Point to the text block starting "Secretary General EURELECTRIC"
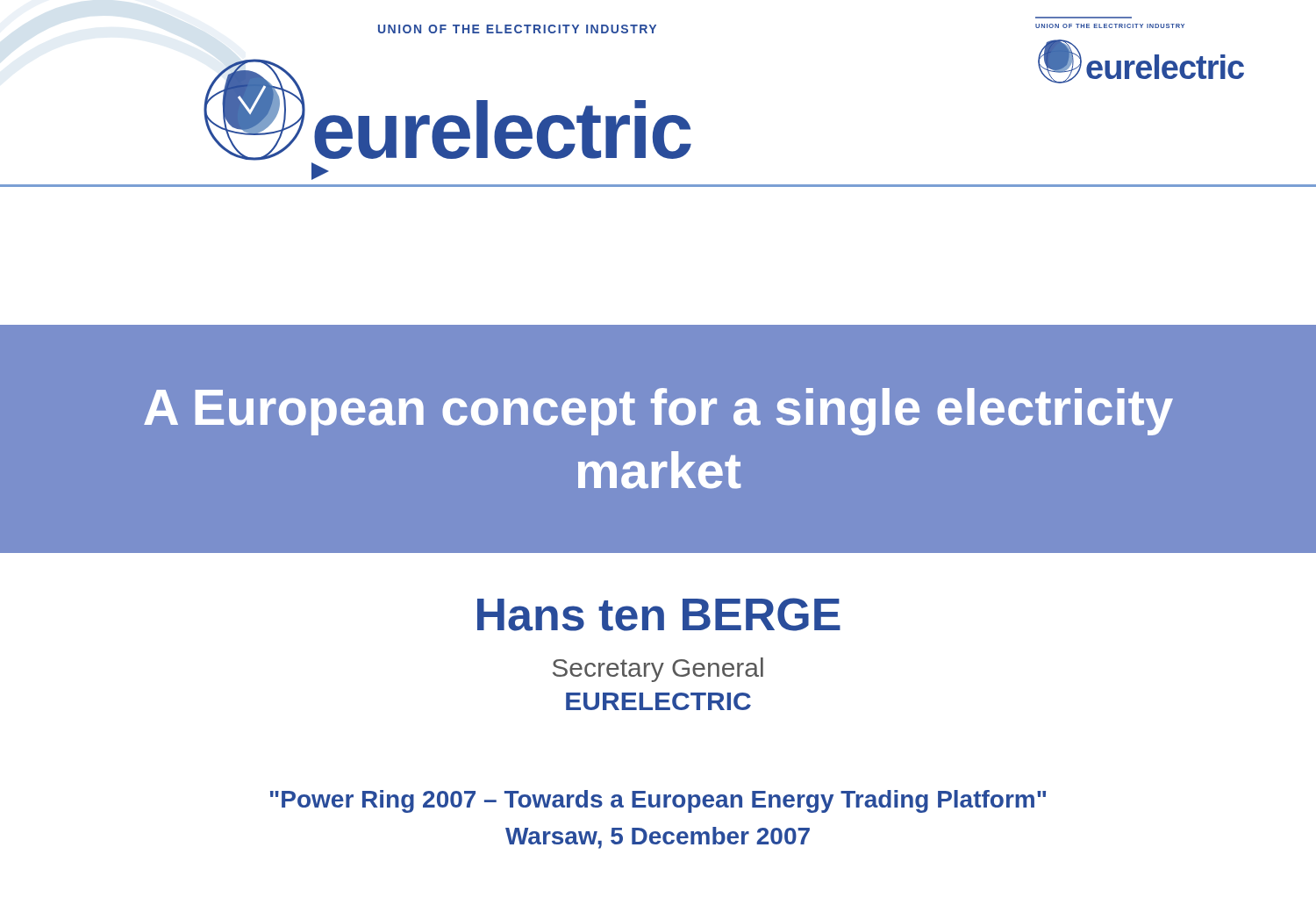 point(658,685)
